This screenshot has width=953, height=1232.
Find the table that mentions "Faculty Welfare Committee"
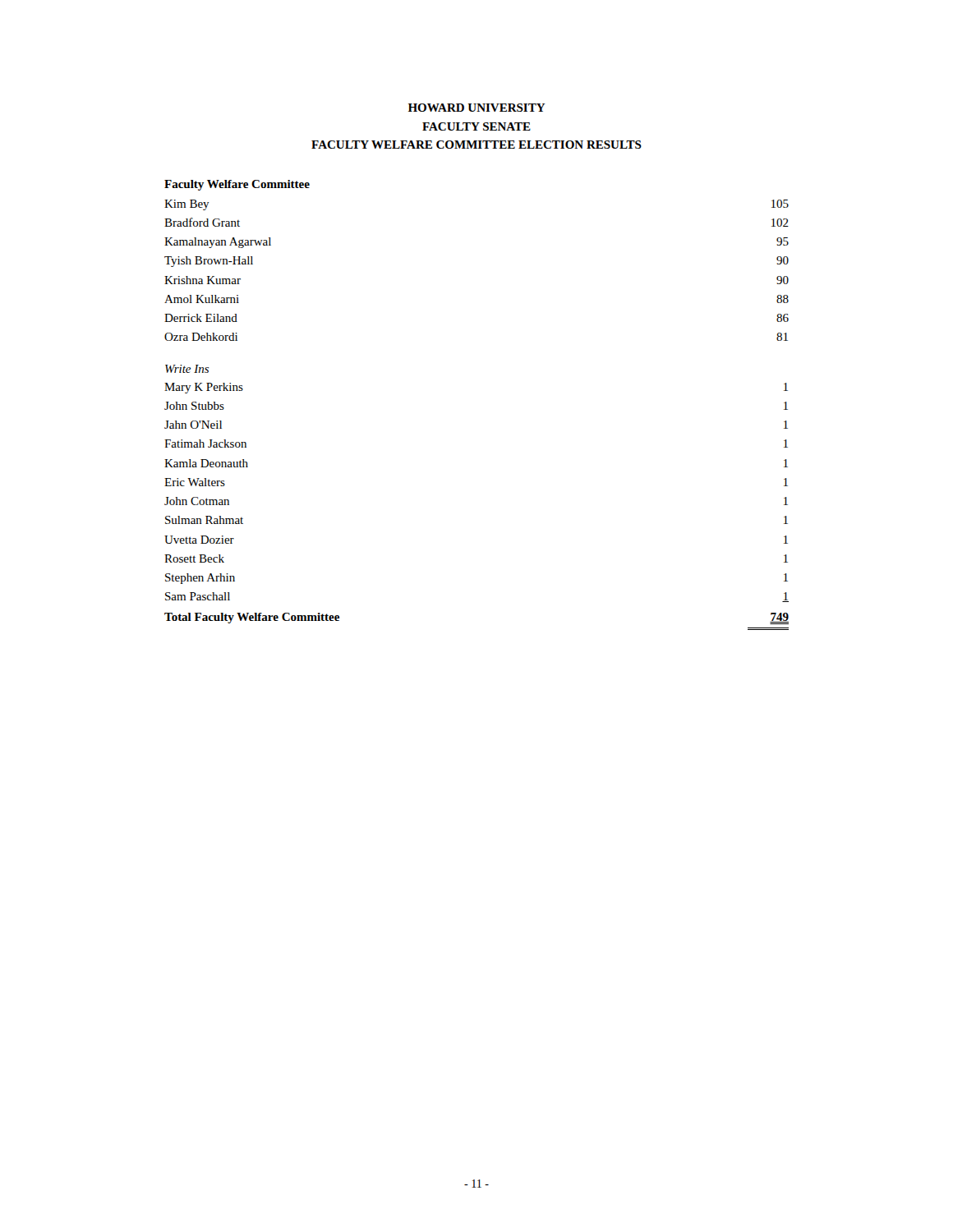click(x=476, y=403)
